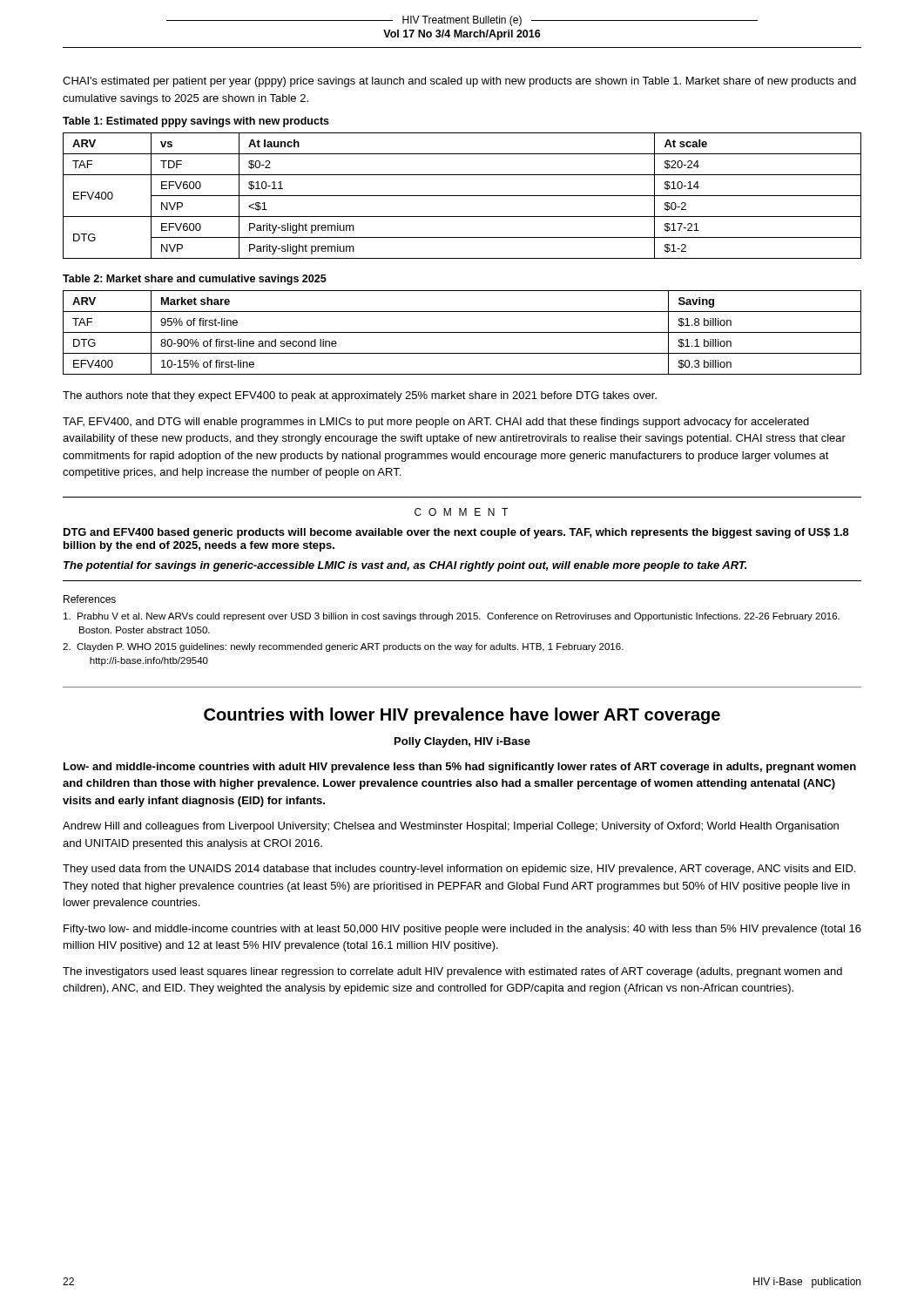Viewport: 924px width, 1307px height.
Task: Click the passage that begins "CHAI's estimated per patient per"
Action: click(x=460, y=89)
